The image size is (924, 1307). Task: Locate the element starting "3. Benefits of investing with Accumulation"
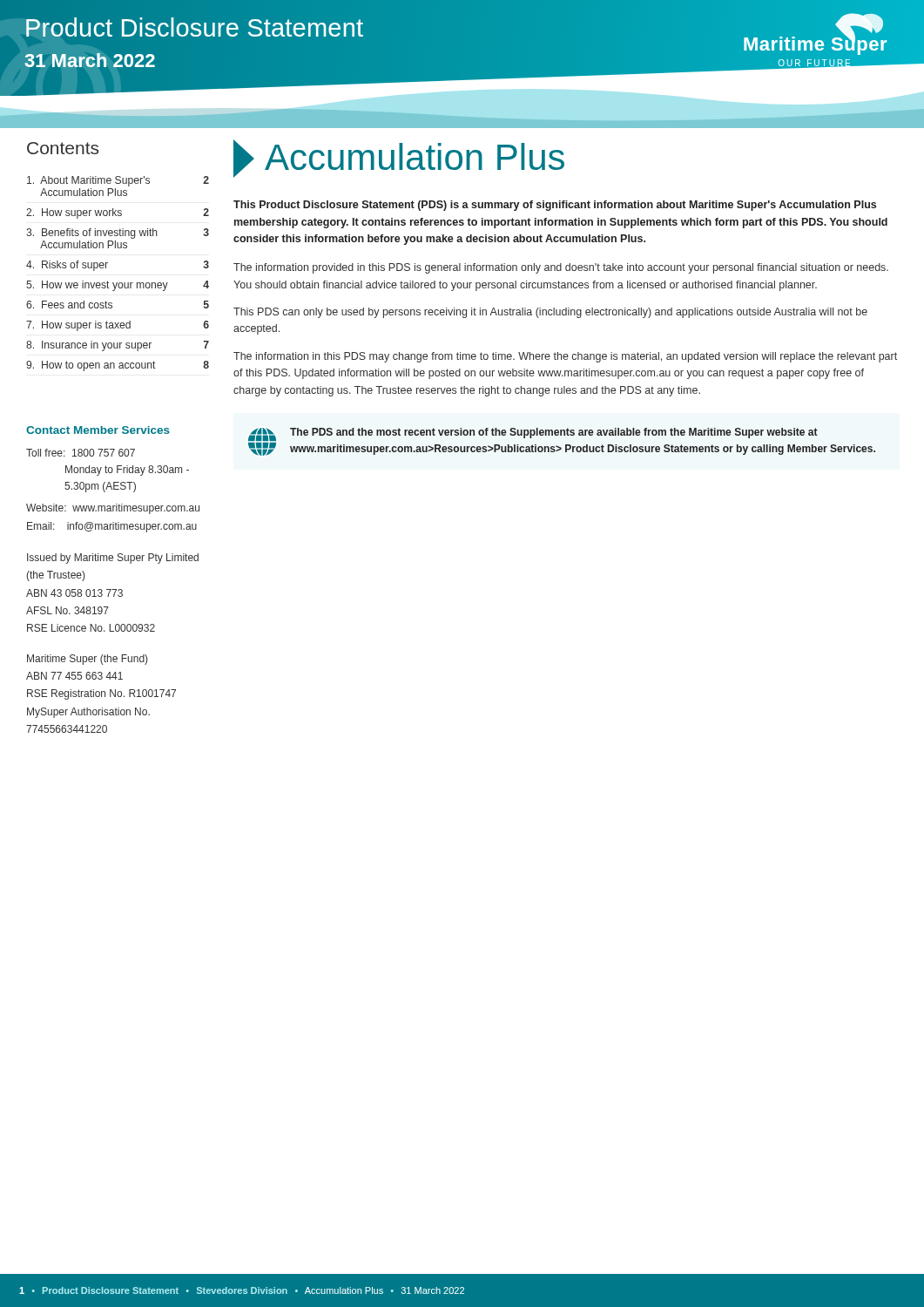[x=118, y=239]
